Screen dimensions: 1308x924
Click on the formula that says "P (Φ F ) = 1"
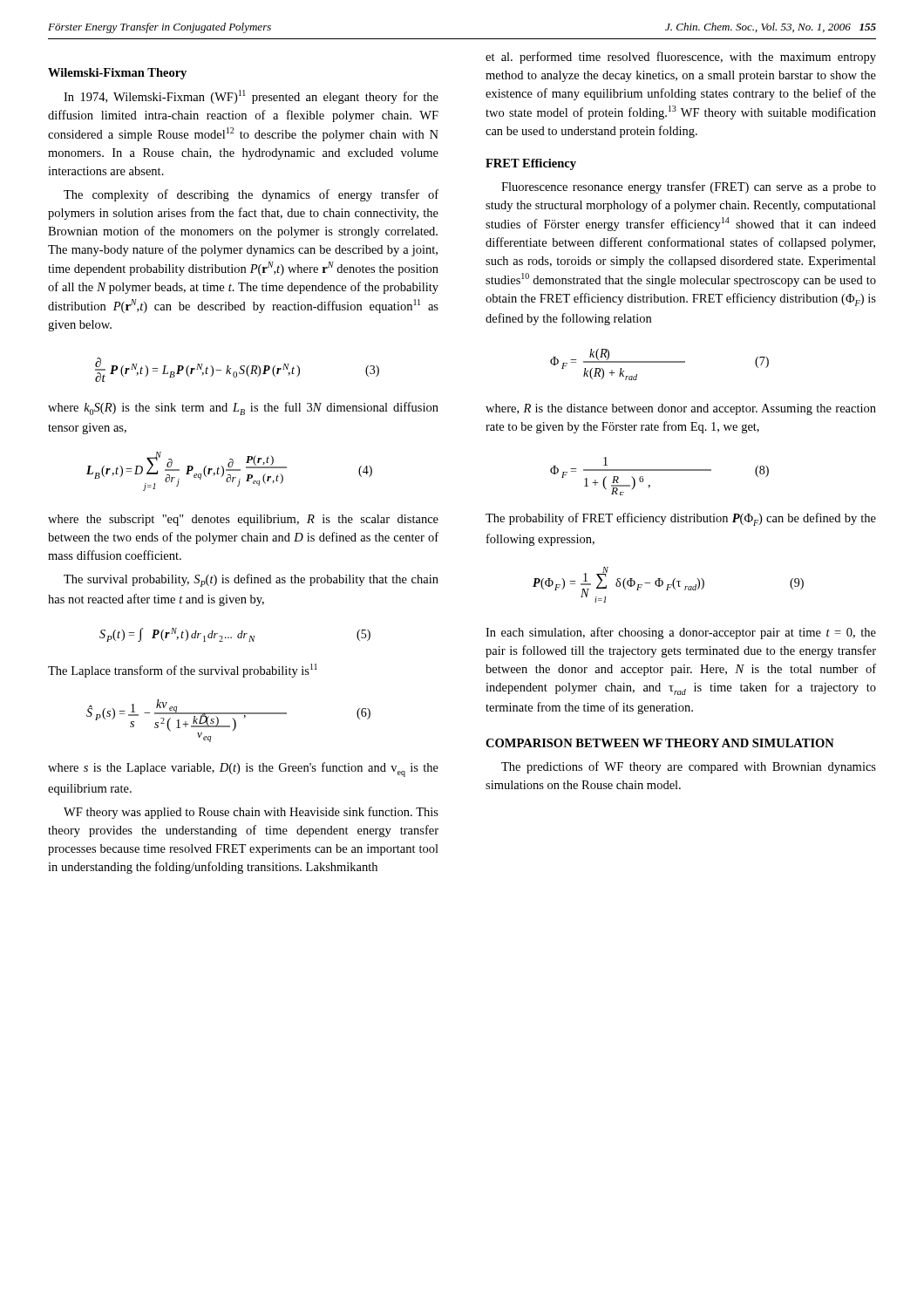pyautogui.click(x=681, y=586)
